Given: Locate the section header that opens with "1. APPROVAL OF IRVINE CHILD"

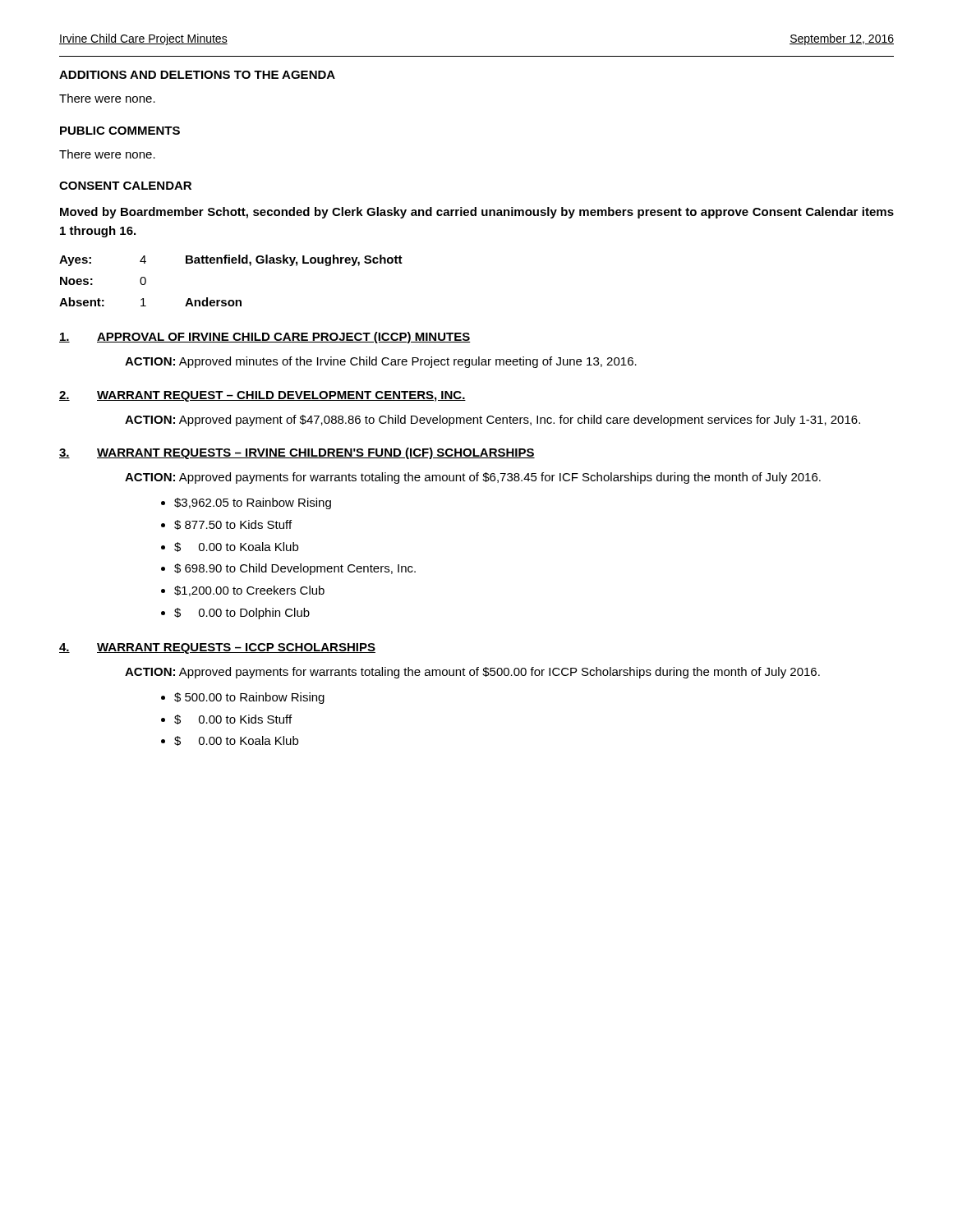Looking at the screenshot, I should pos(265,337).
